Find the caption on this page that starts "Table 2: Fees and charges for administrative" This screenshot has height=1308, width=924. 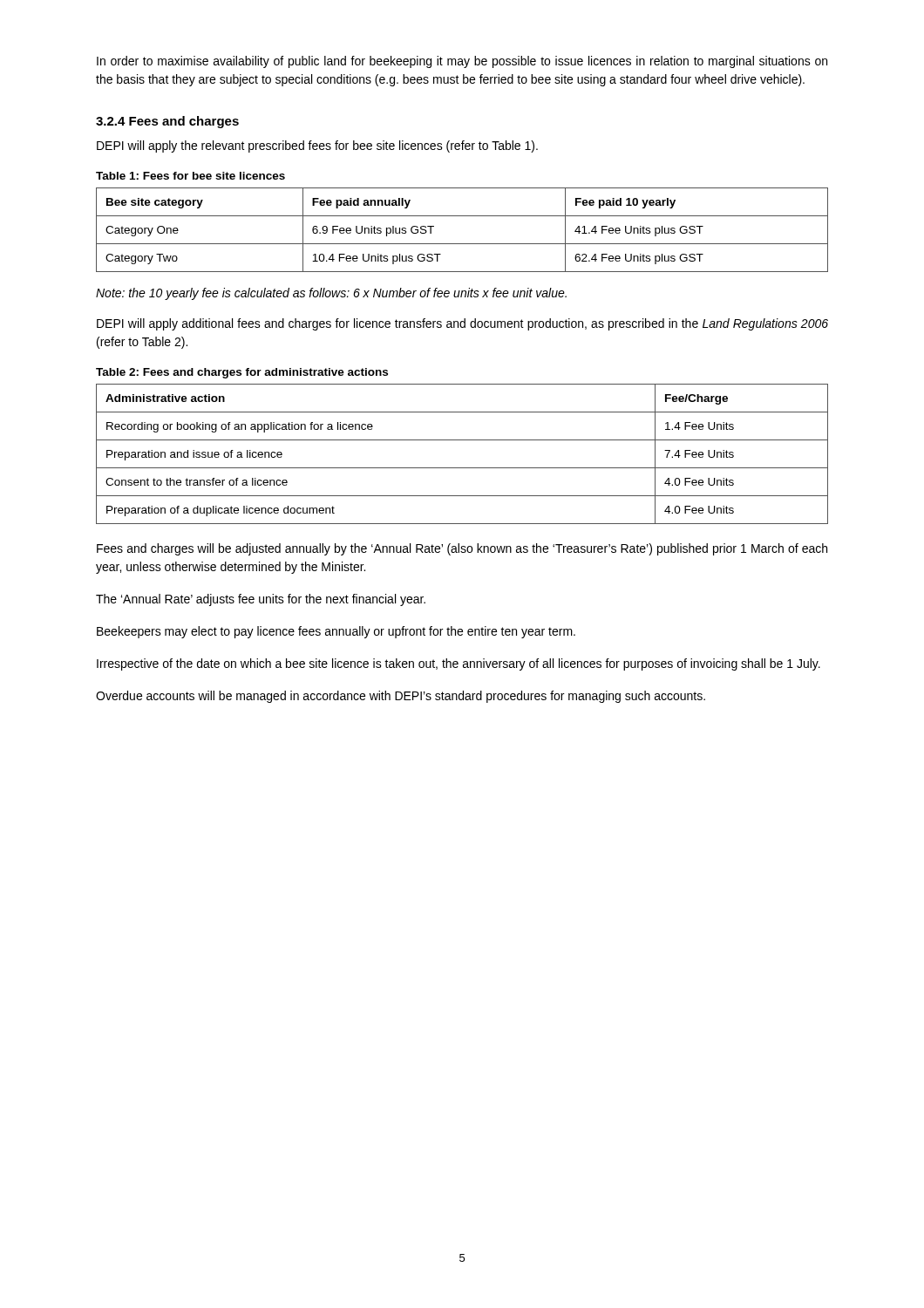click(x=242, y=372)
